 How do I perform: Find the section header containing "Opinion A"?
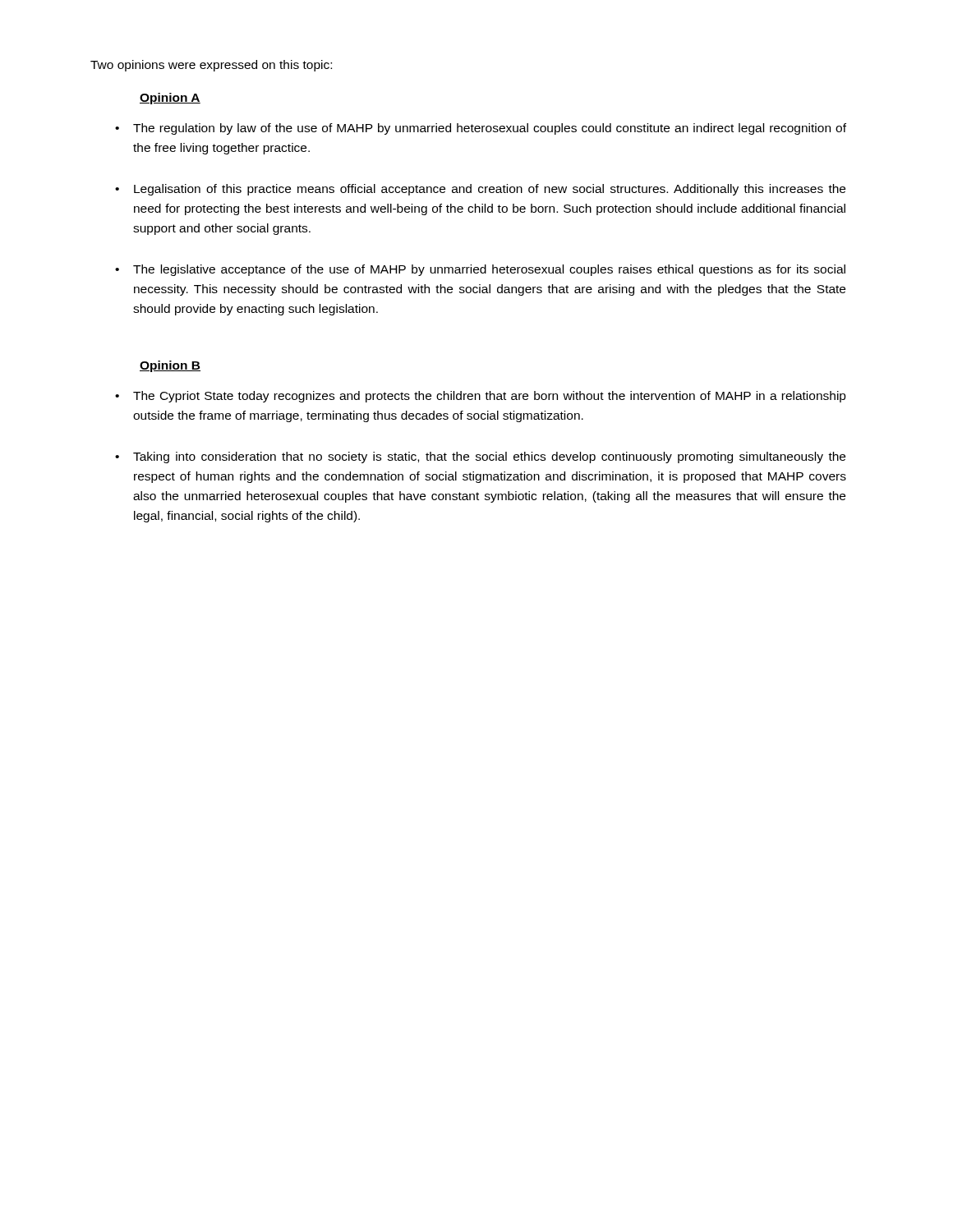pos(170,97)
